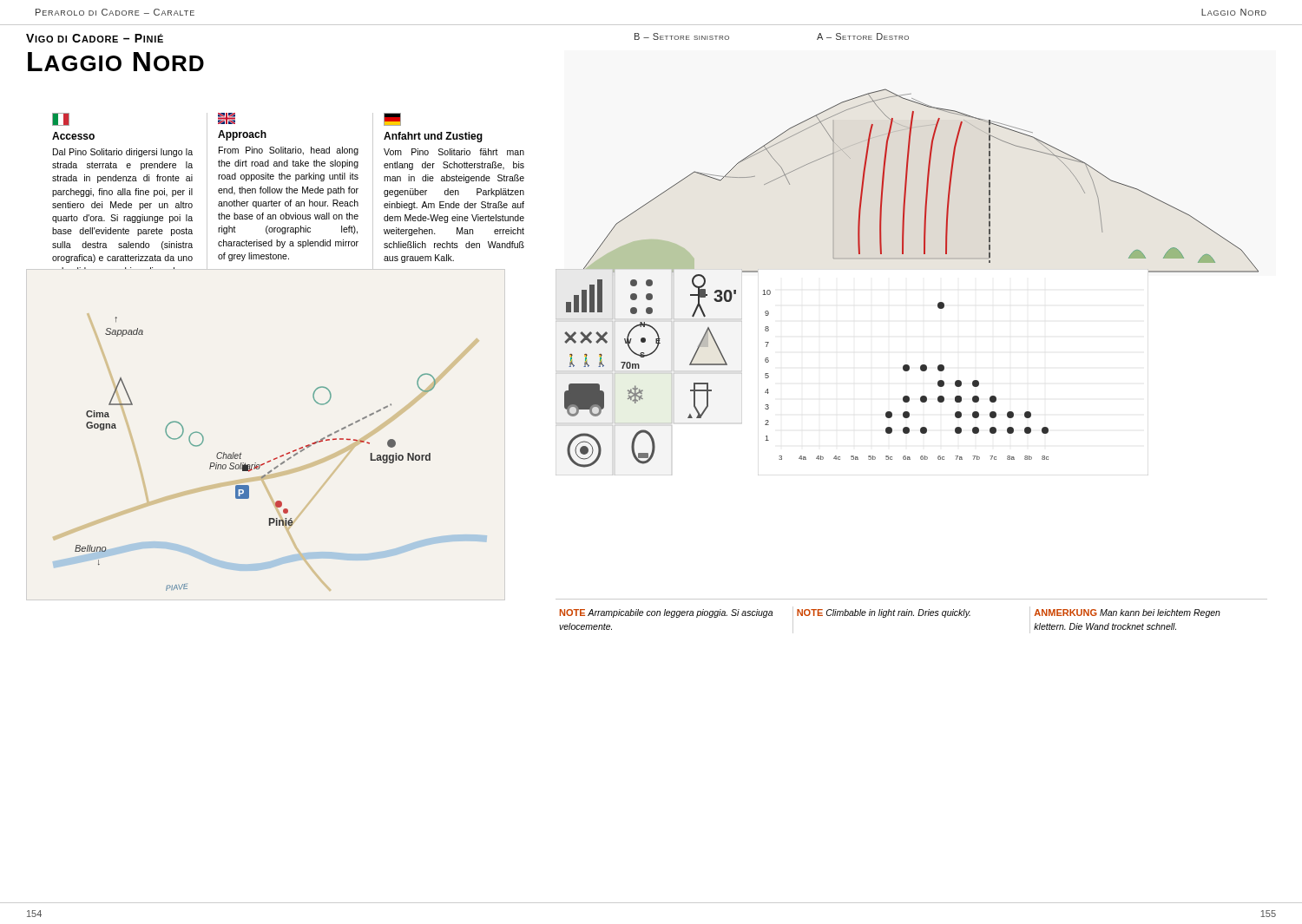Locate the title with the text "VIGO DI CADORE – PINIÉ"

click(x=208, y=54)
